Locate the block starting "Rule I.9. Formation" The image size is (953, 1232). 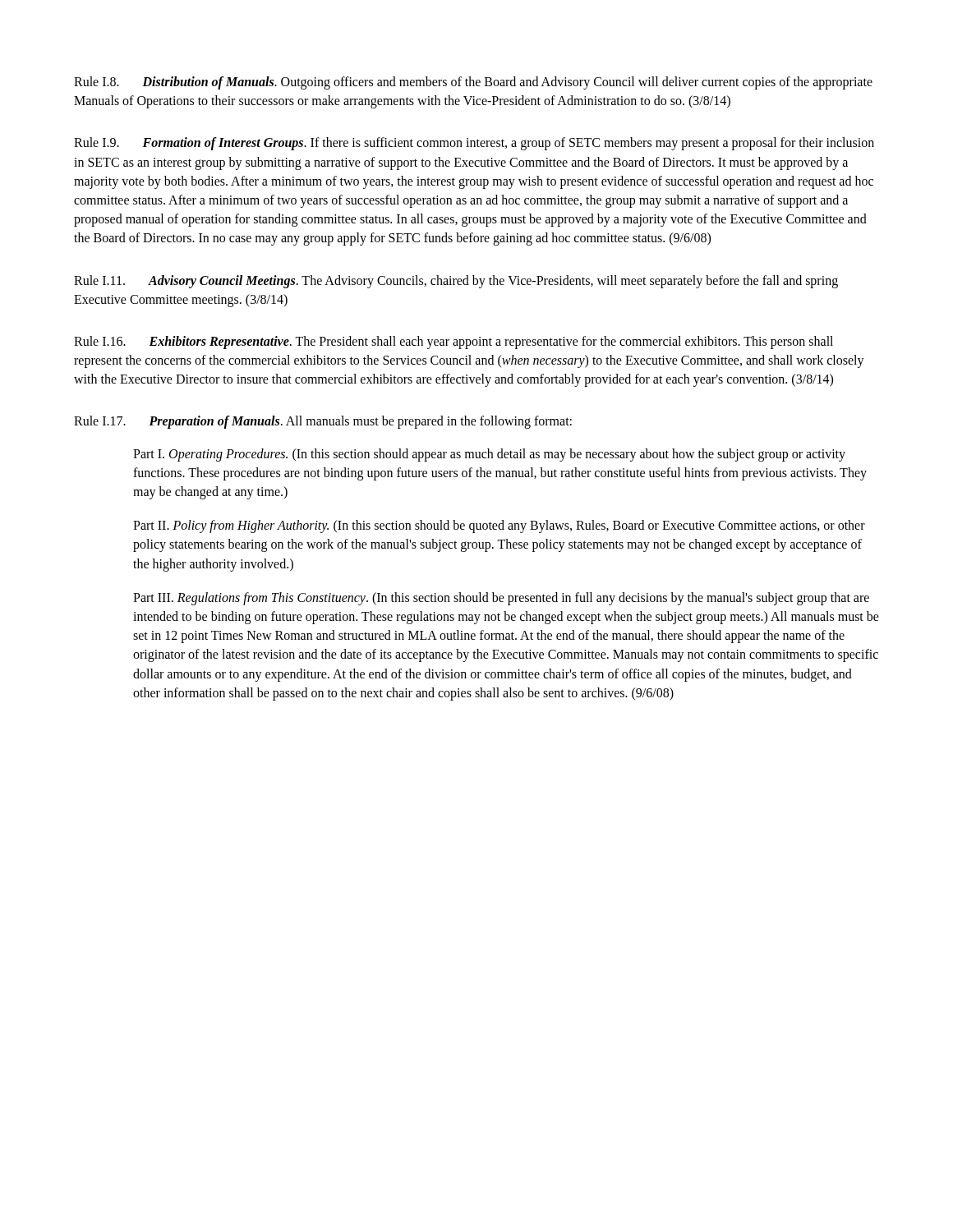476,190
